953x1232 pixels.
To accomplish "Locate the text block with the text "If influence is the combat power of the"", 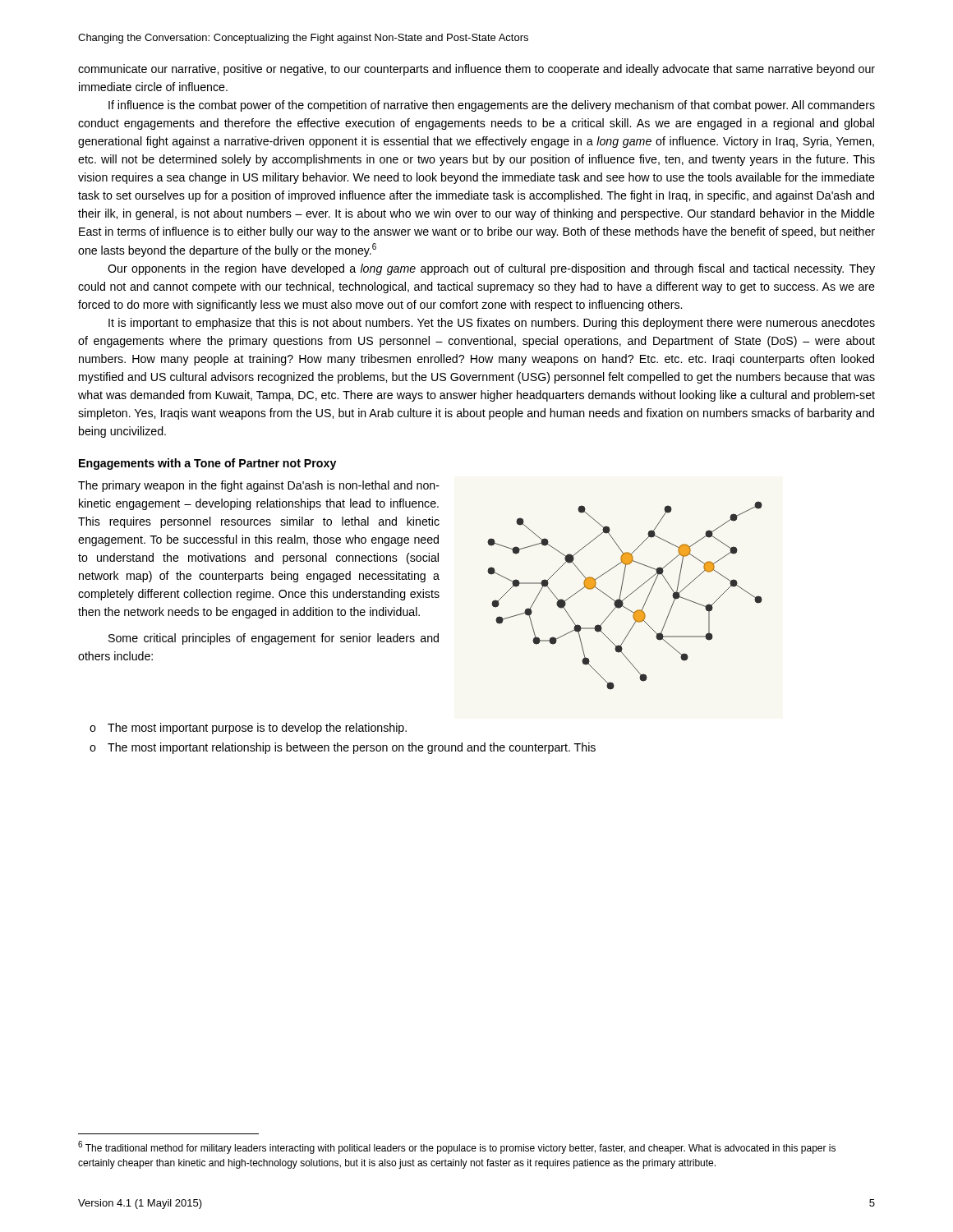I will [476, 178].
